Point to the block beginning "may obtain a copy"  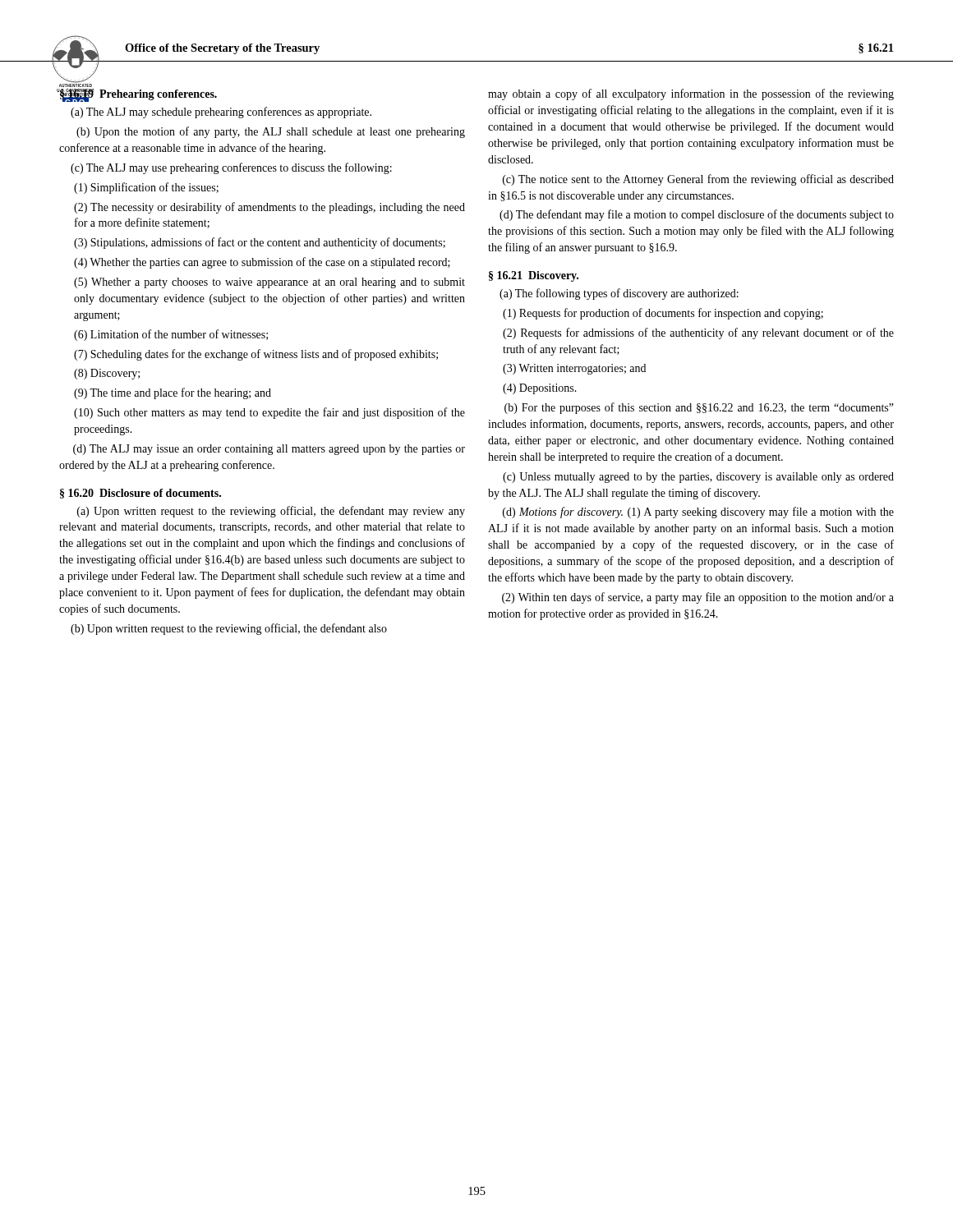point(691,127)
